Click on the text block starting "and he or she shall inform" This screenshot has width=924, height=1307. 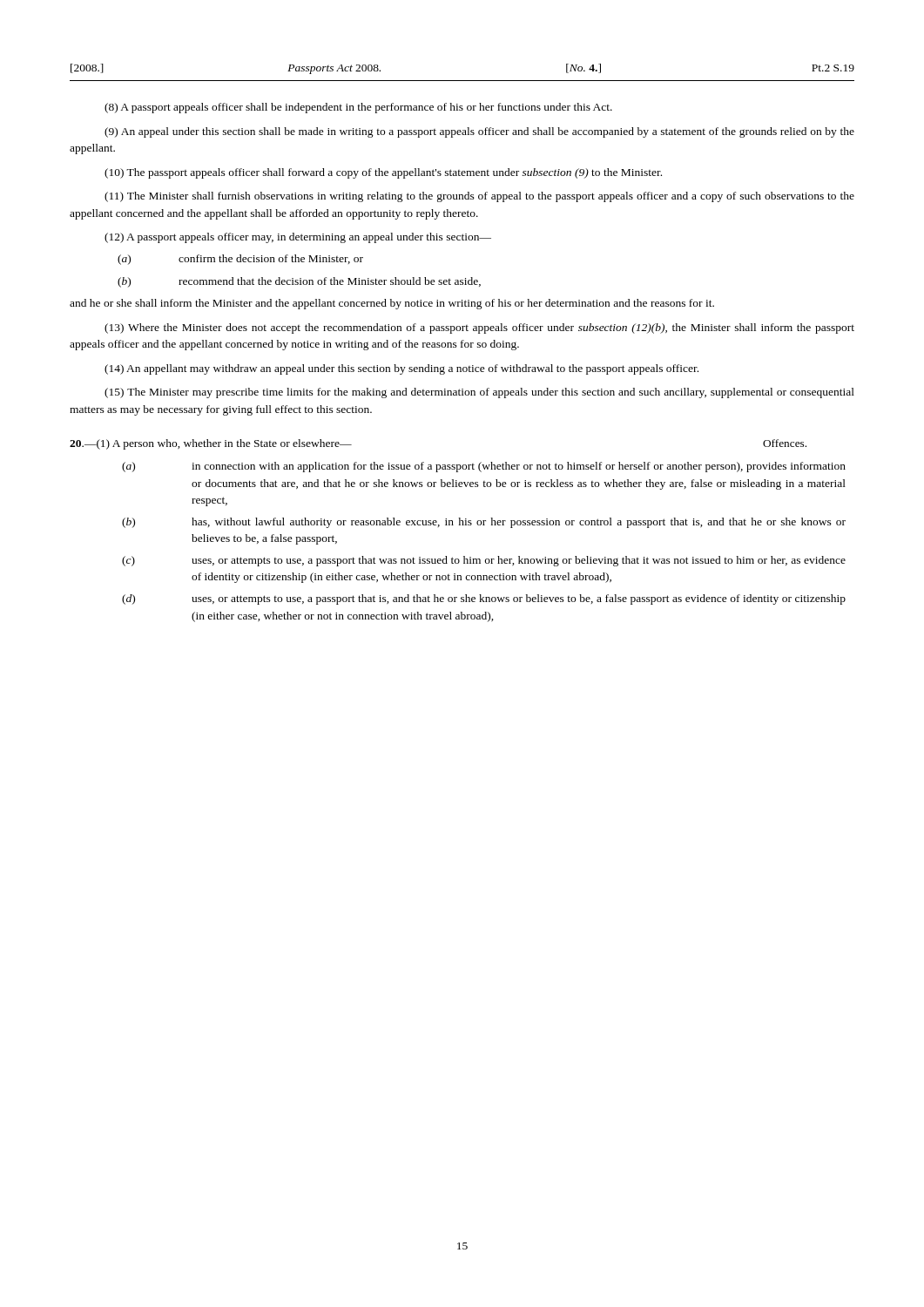pyautogui.click(x=392, y=303)
